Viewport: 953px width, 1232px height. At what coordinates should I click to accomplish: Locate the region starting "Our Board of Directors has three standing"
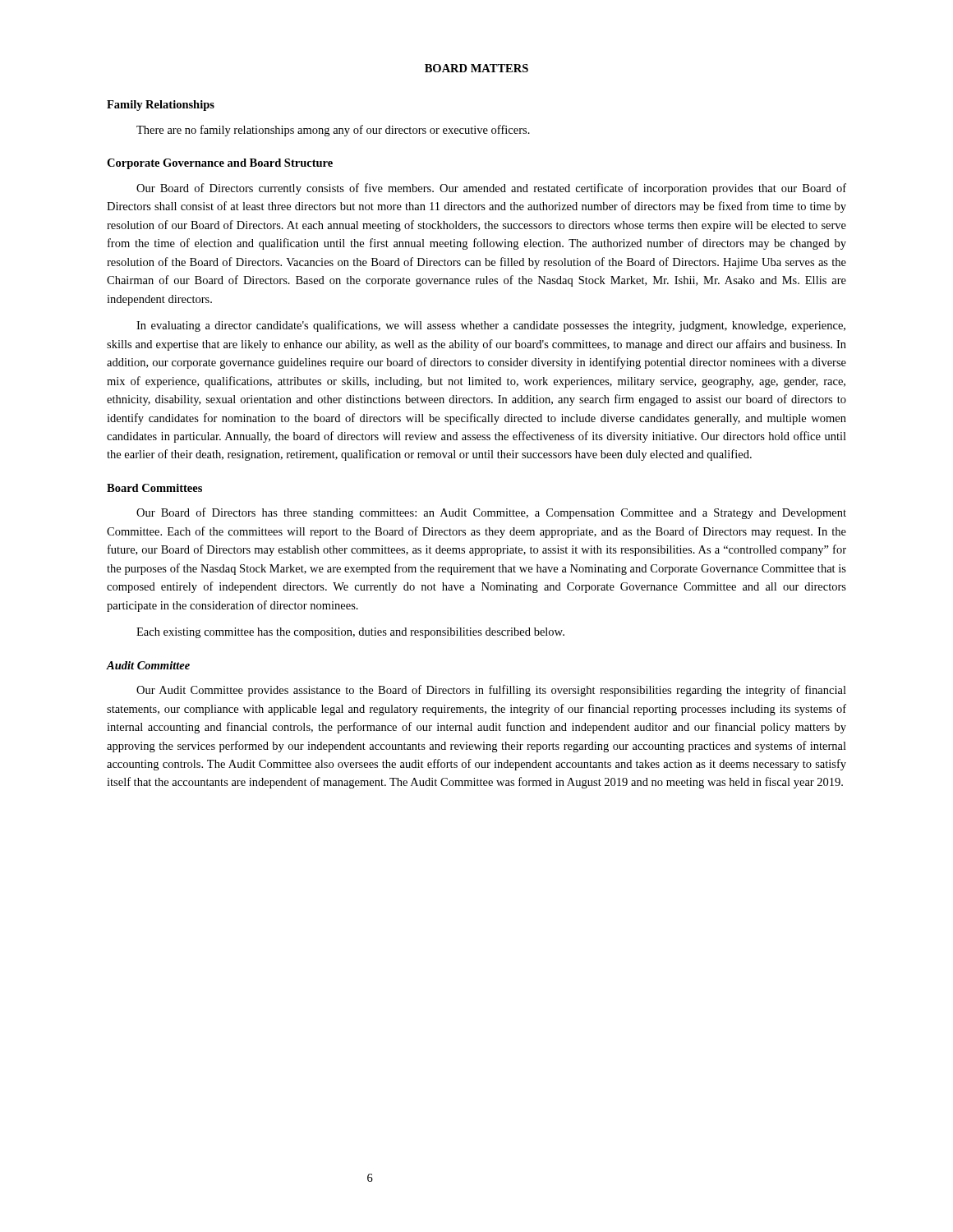(476, 559)
